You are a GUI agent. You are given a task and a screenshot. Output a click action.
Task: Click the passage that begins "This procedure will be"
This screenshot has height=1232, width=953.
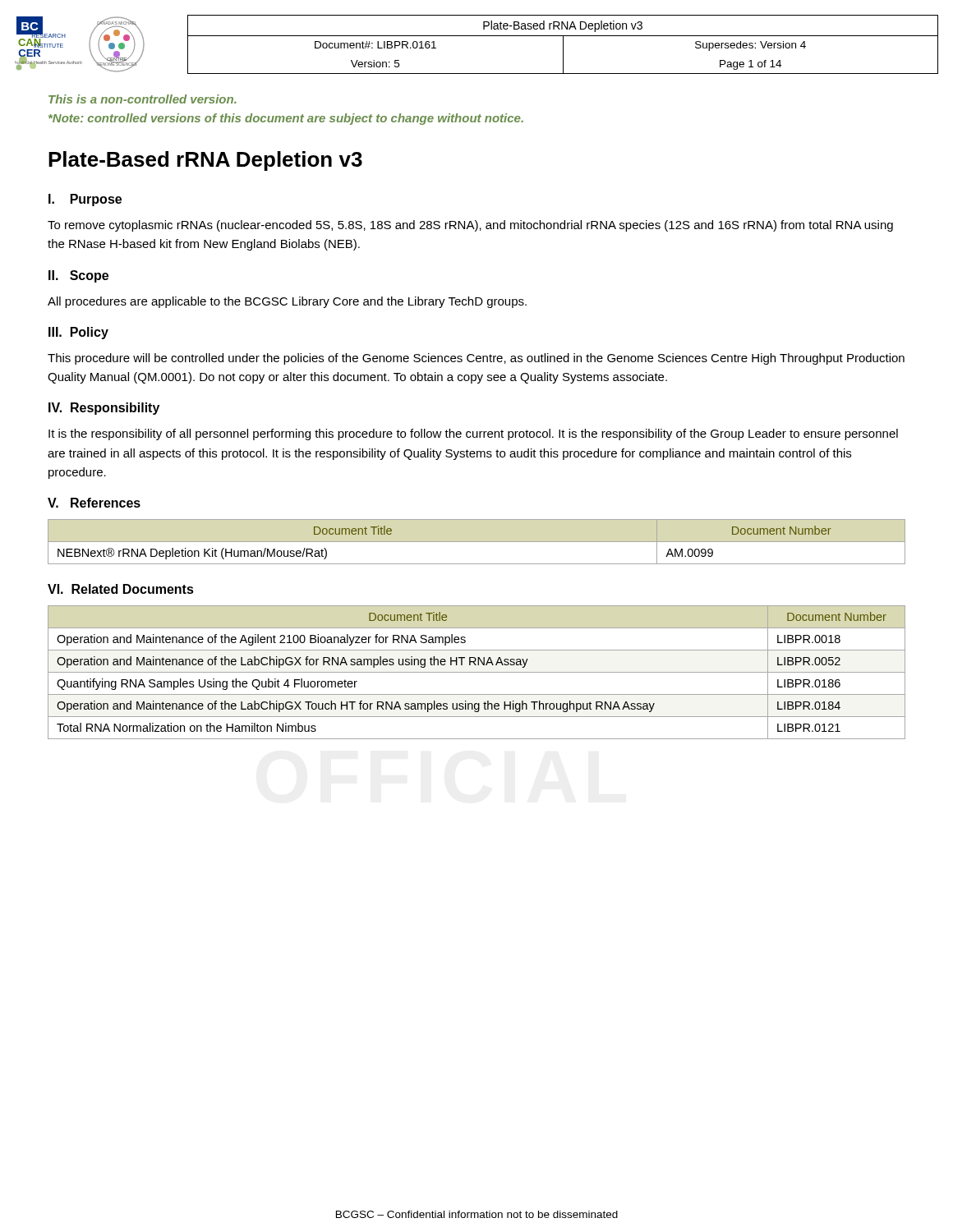click(476, 367)
